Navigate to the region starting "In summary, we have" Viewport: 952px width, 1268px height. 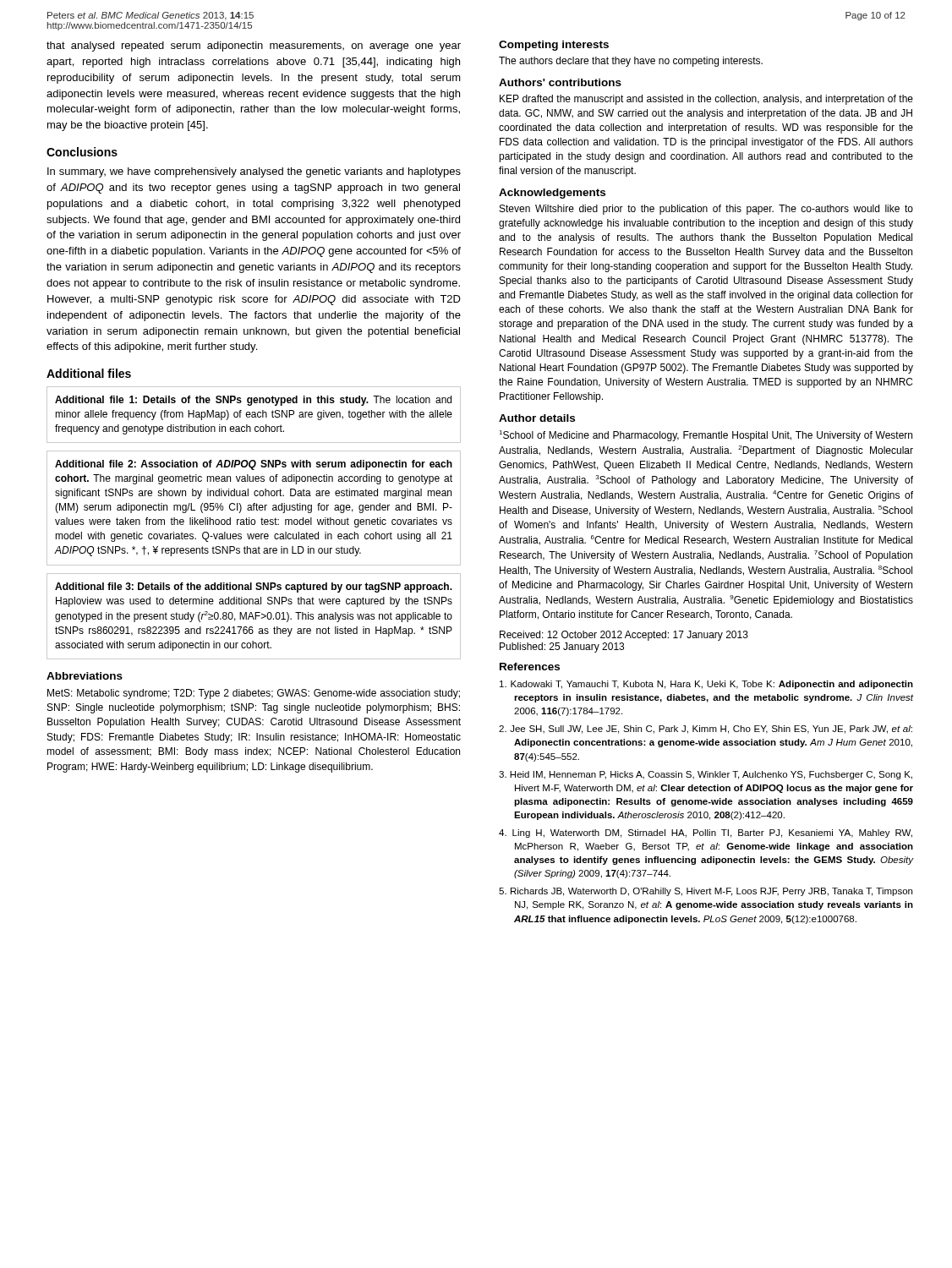[x=254, y=260]
